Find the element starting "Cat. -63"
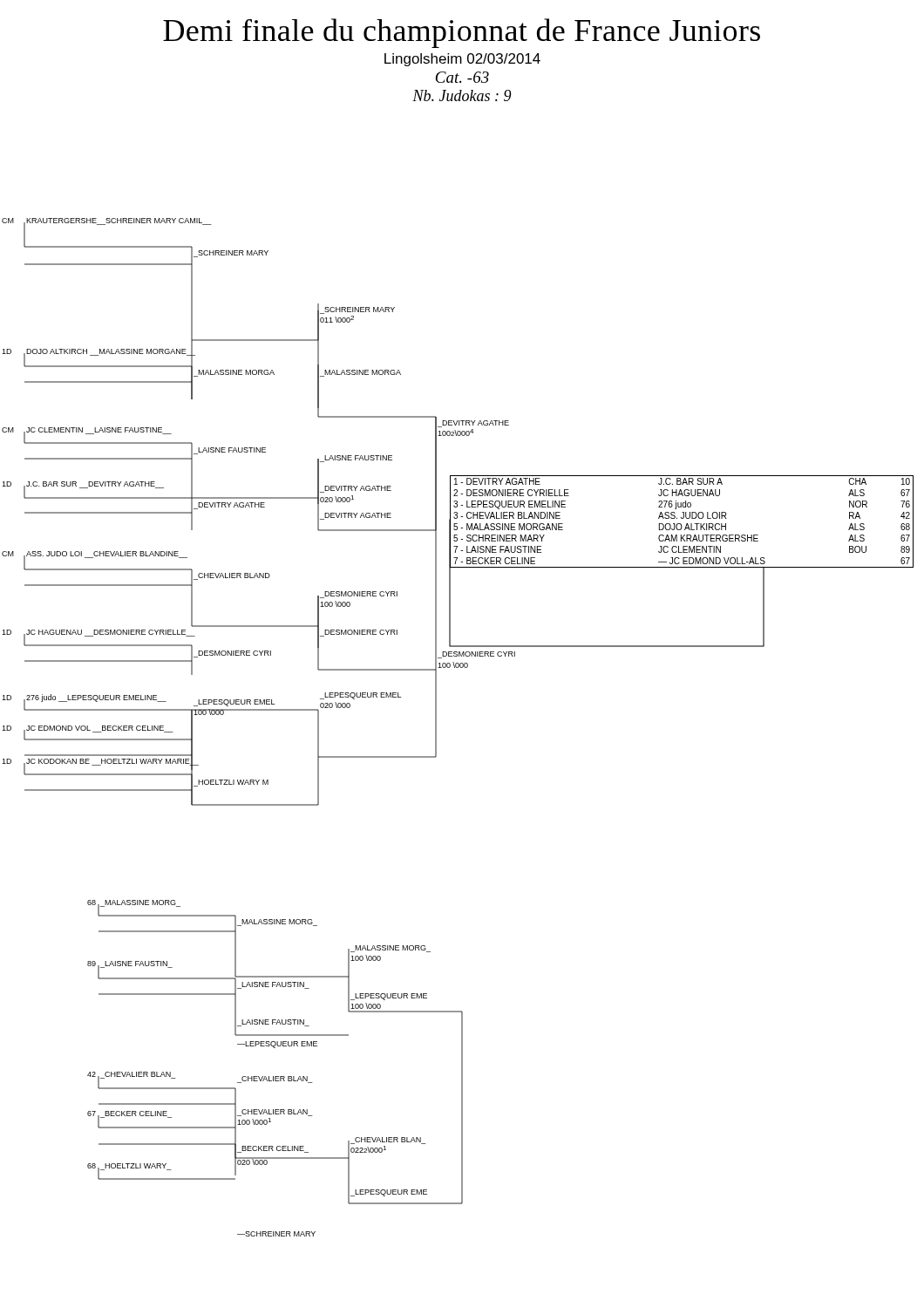This screenshot has height=1308, width=924. point(462,77)
